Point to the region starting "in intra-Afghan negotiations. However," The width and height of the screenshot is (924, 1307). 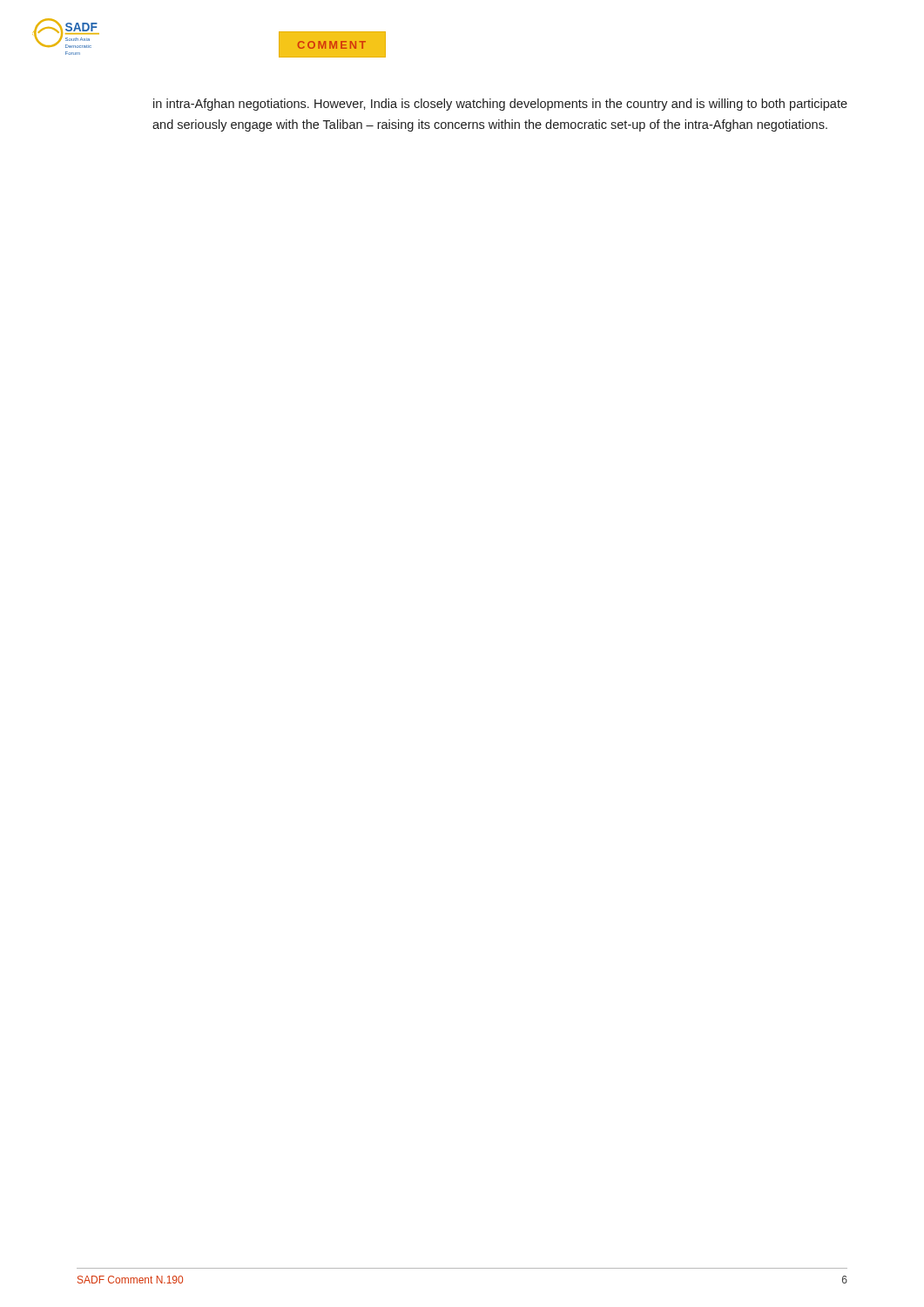(x=500, y=114)
